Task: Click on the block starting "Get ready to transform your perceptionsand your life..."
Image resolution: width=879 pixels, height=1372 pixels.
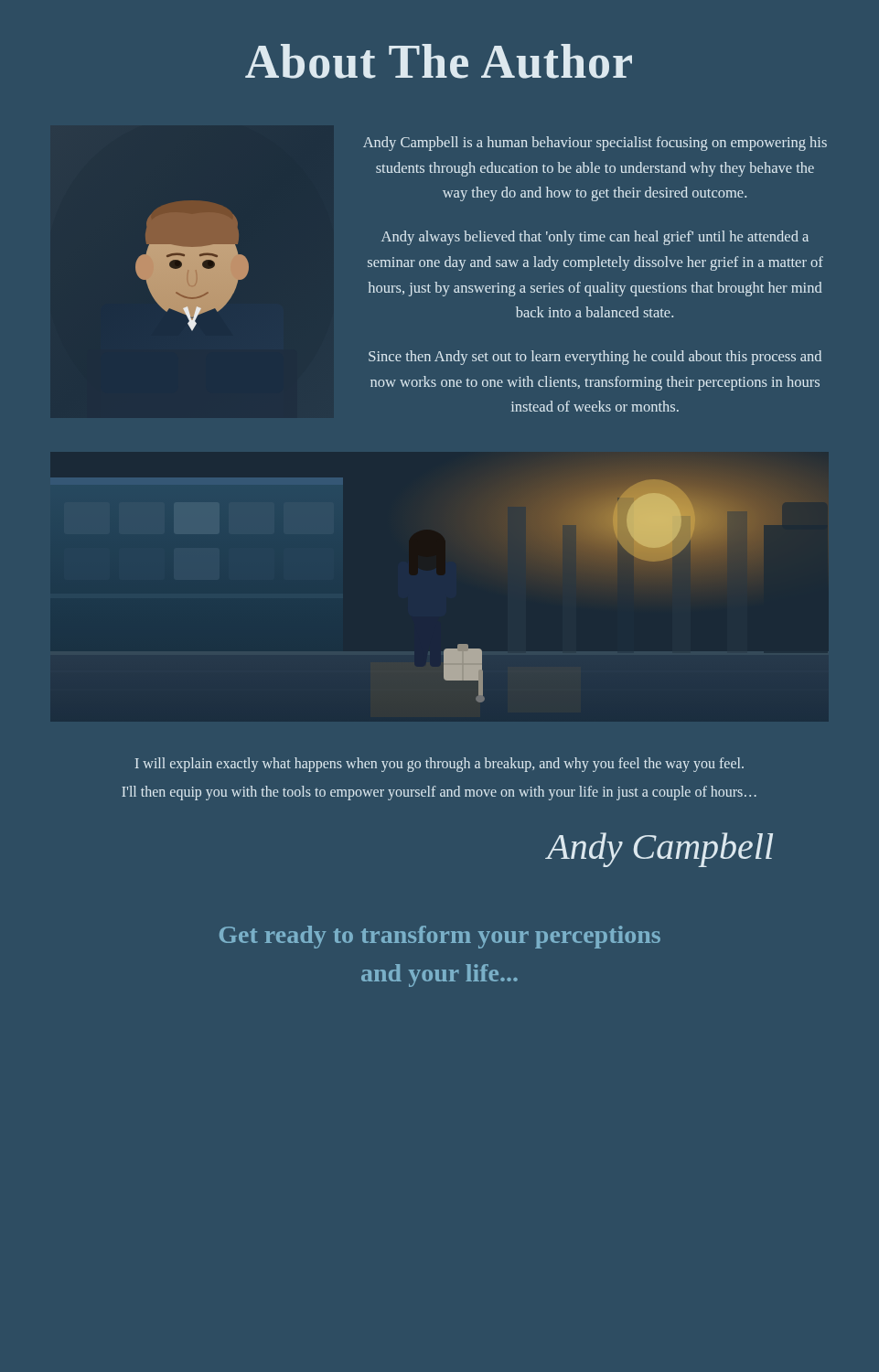Action: tap(440, 954)
